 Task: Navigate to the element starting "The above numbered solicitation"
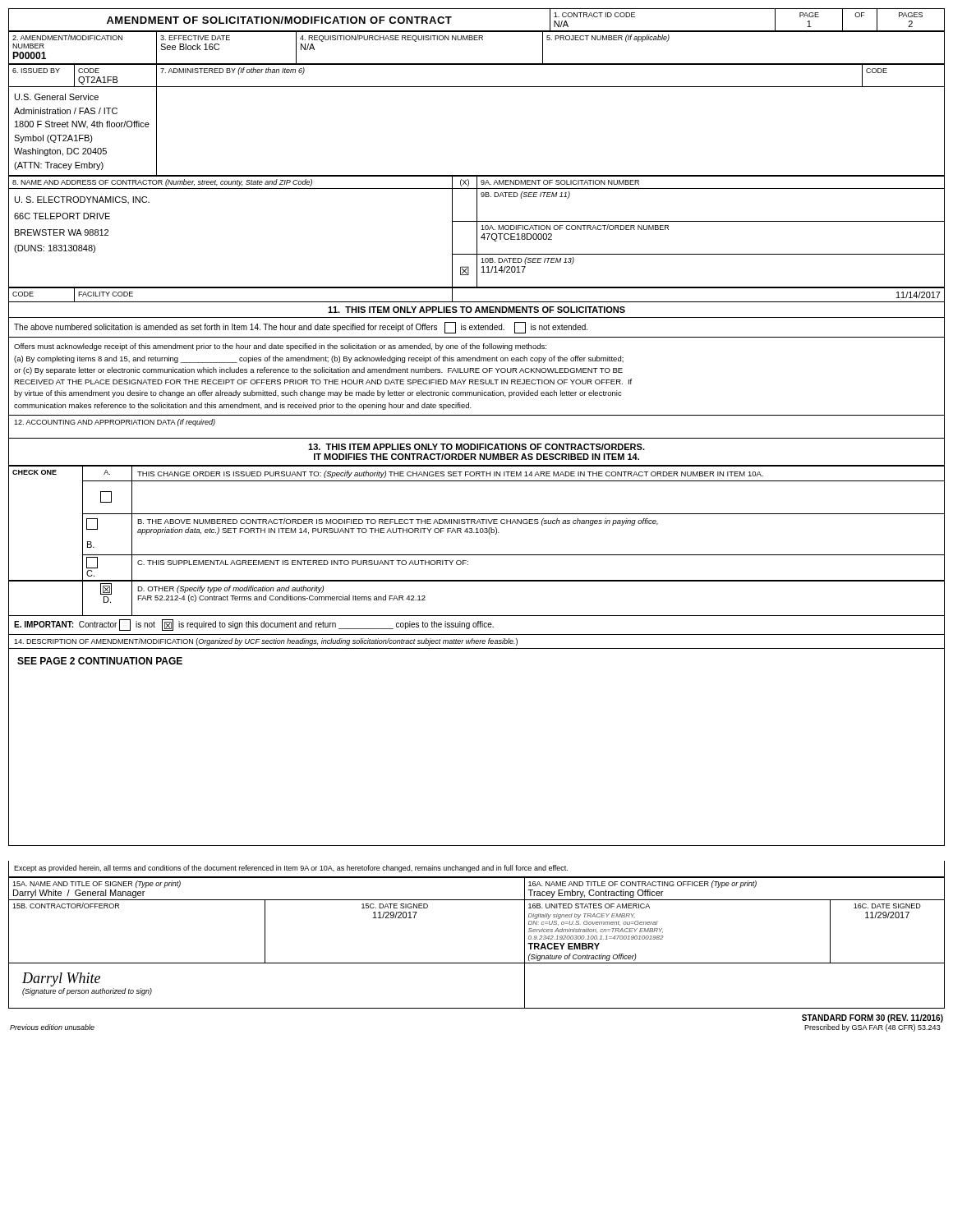(x=476, y=328)
